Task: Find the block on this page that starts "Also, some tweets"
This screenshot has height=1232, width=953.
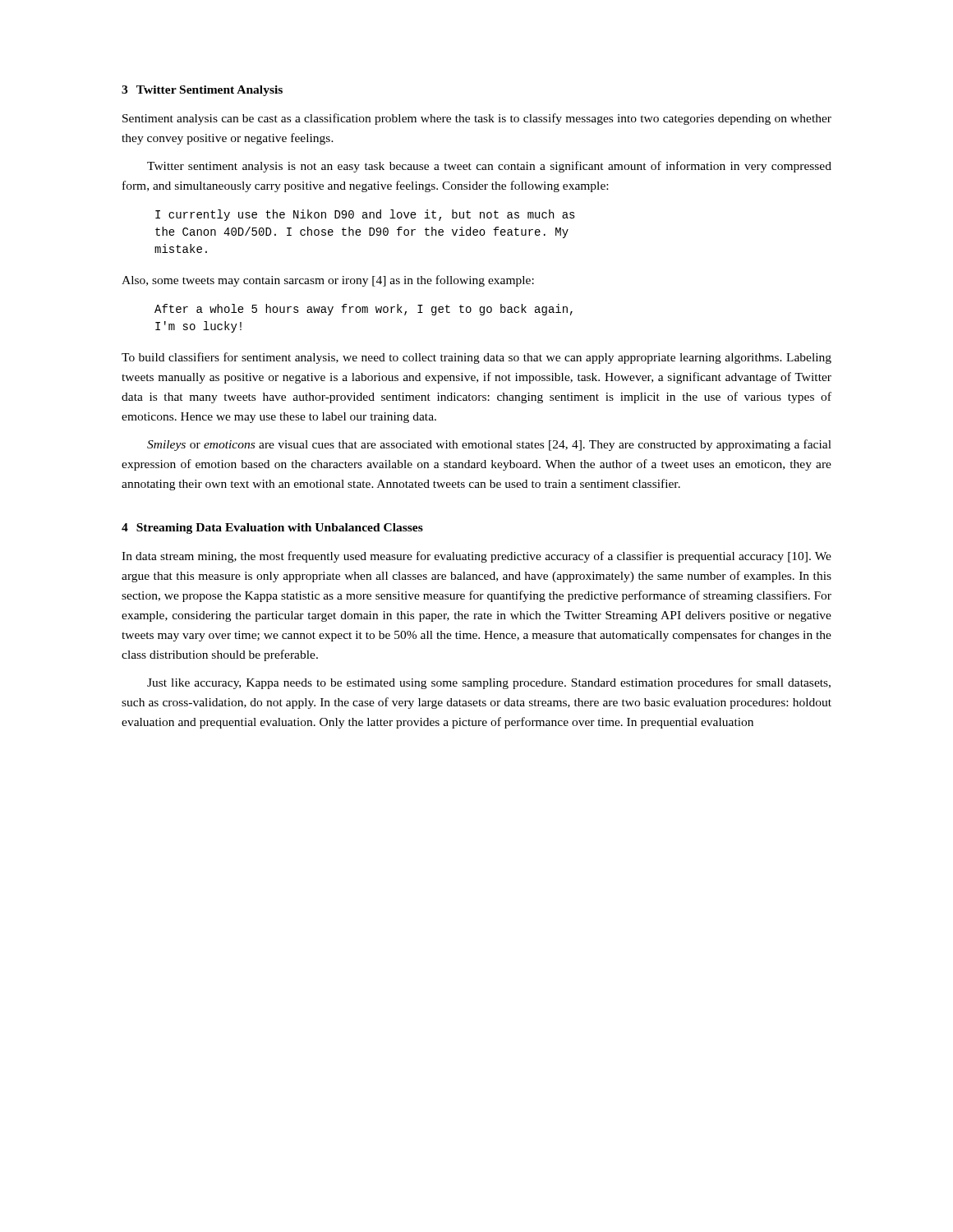Action: pos(476,280)
